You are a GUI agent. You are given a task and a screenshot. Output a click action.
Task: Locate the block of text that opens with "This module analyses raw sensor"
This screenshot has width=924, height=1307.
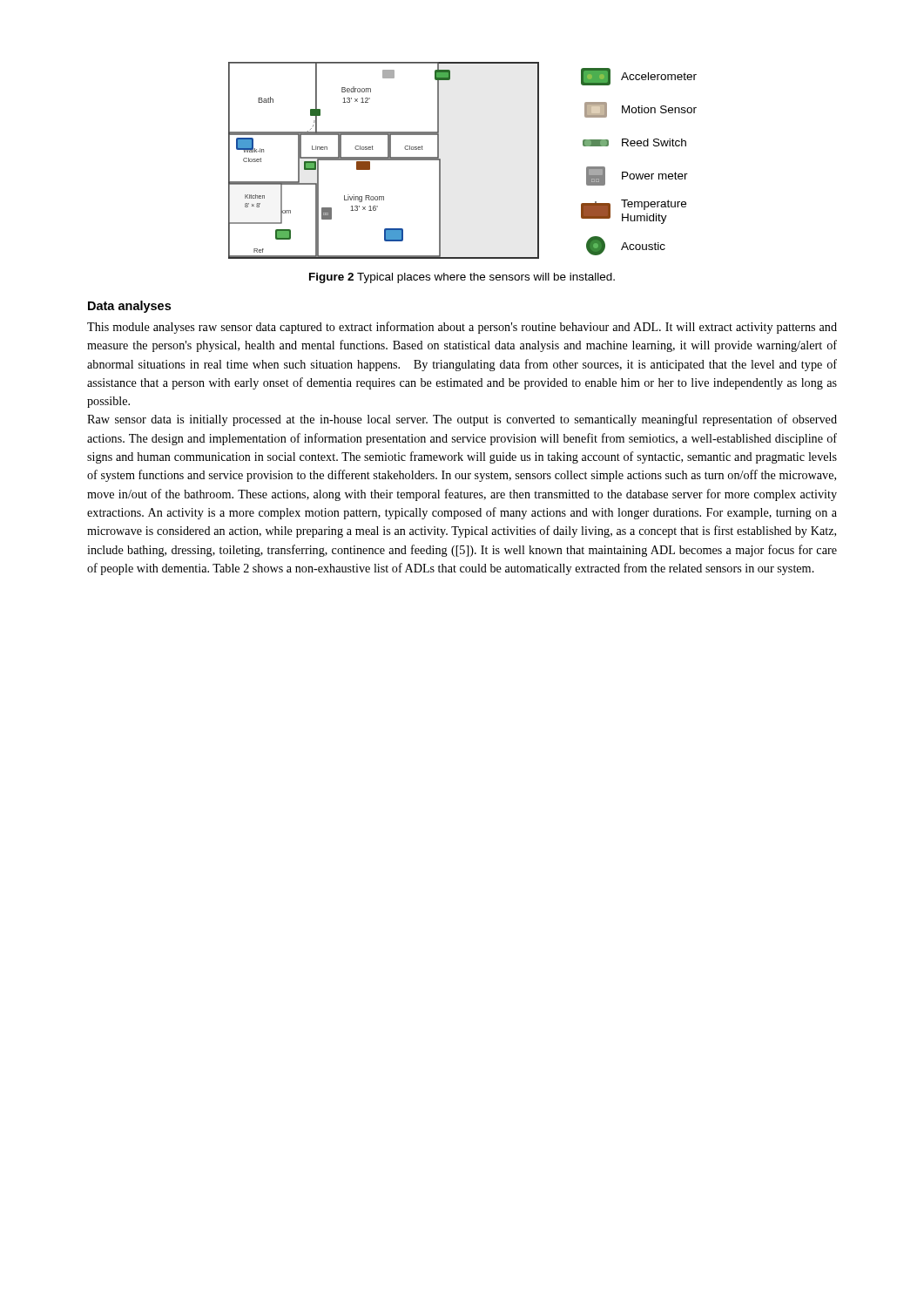tap(462, 364)
